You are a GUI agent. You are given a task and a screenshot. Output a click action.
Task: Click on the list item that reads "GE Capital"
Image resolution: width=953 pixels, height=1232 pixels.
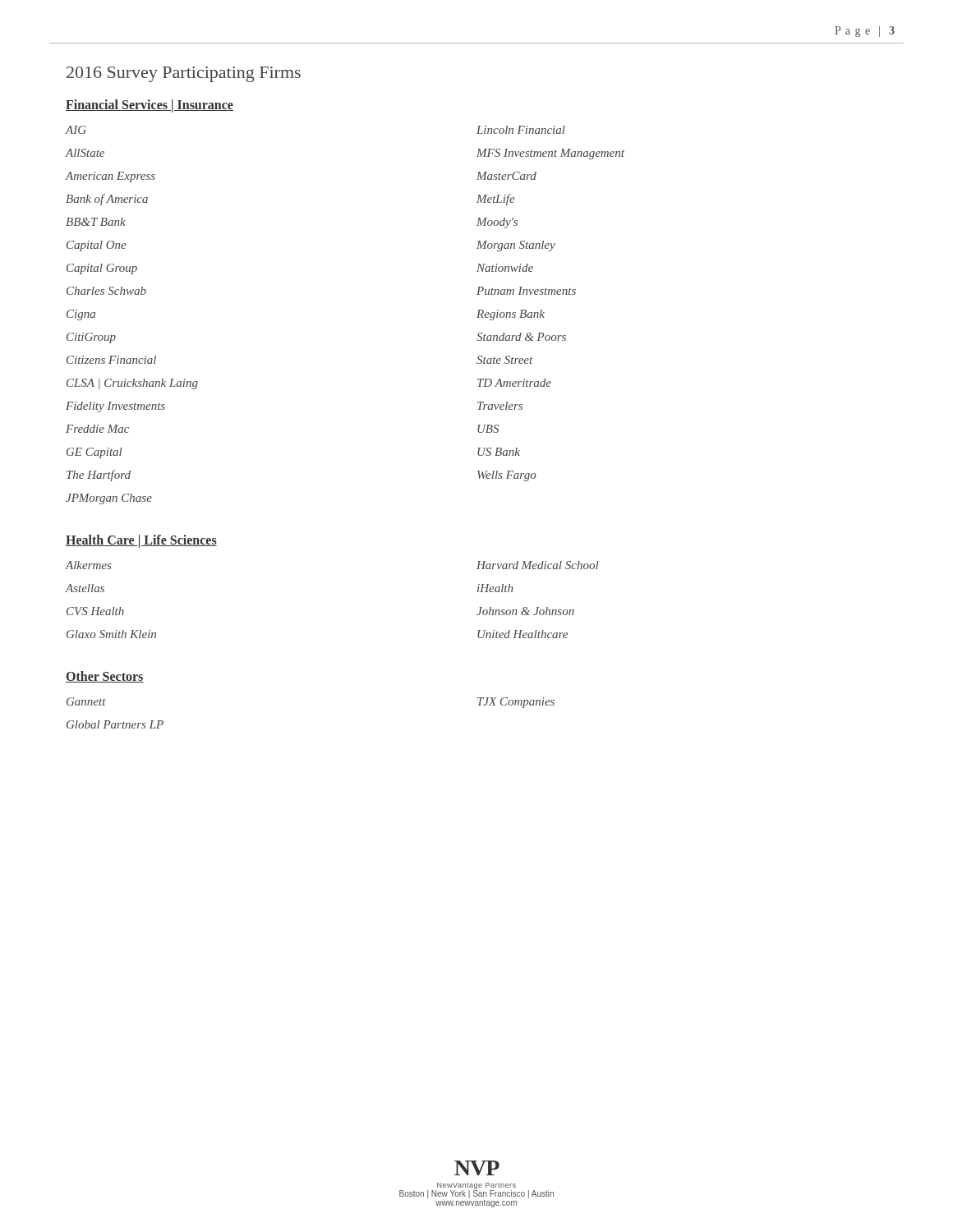pos(94,452)
